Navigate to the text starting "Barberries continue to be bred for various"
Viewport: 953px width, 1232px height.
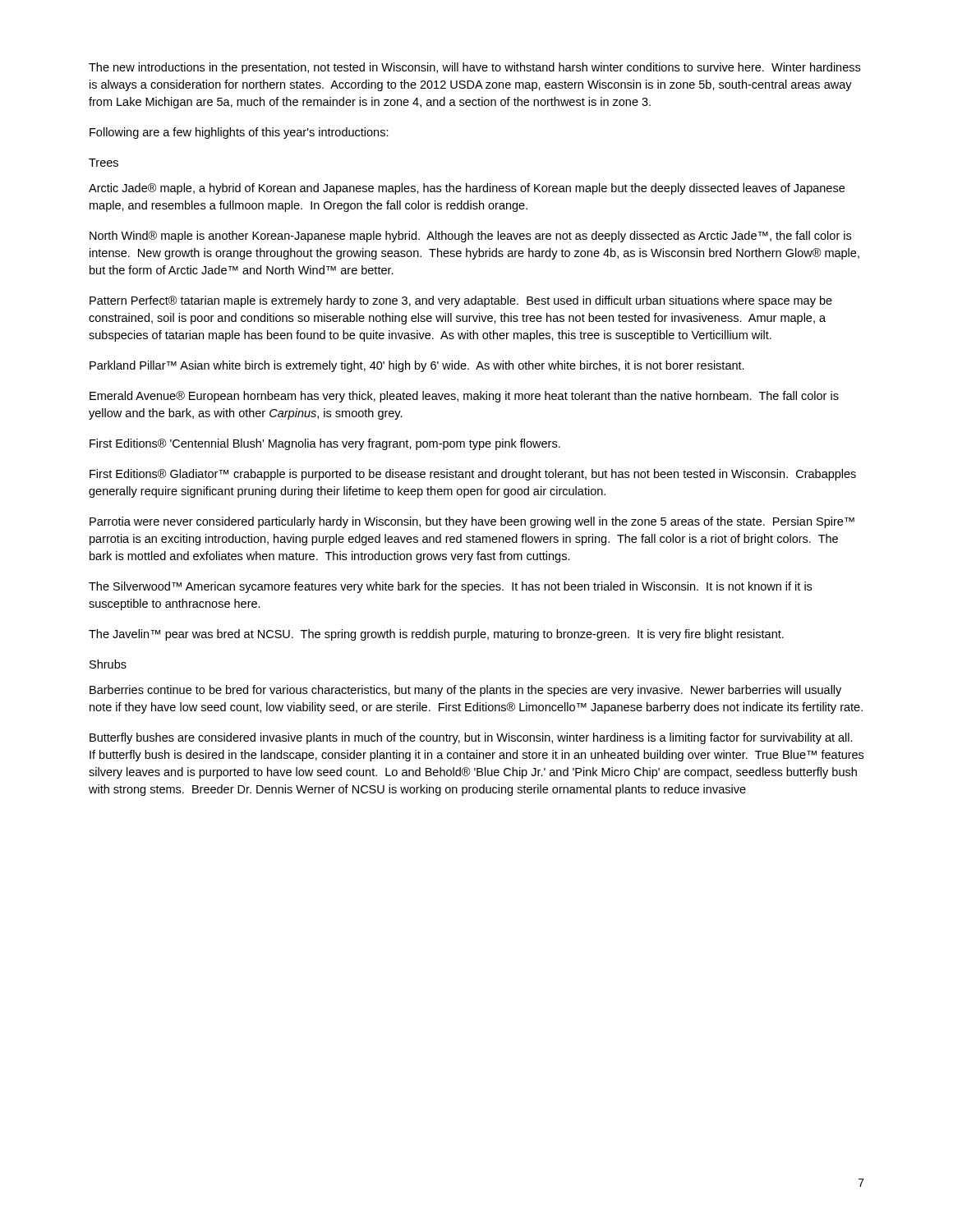[476, 699]
